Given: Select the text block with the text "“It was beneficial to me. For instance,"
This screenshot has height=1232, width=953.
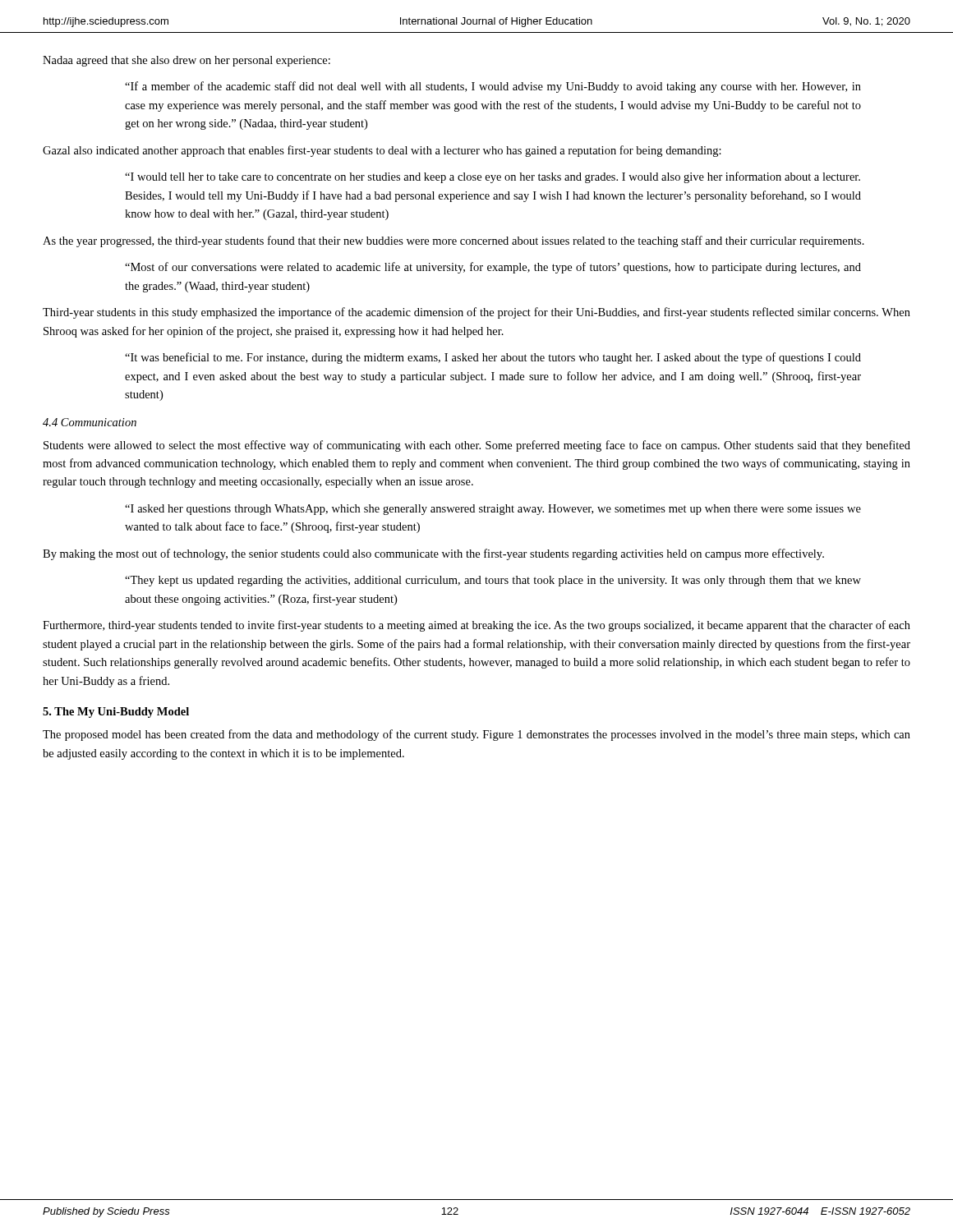Looking at the screenshot, I should point(493,376).
